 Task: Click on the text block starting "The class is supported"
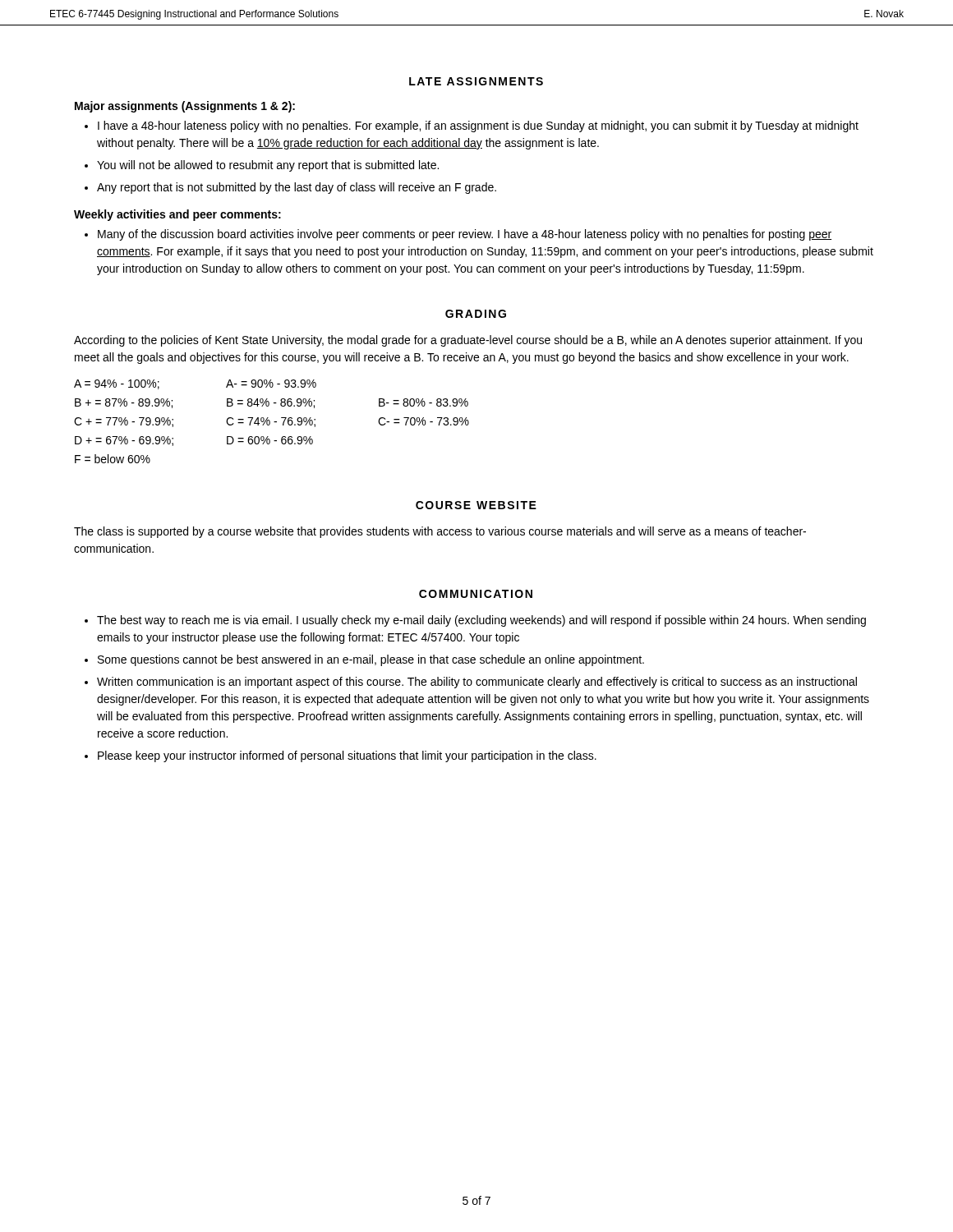(x=440, y=540)
